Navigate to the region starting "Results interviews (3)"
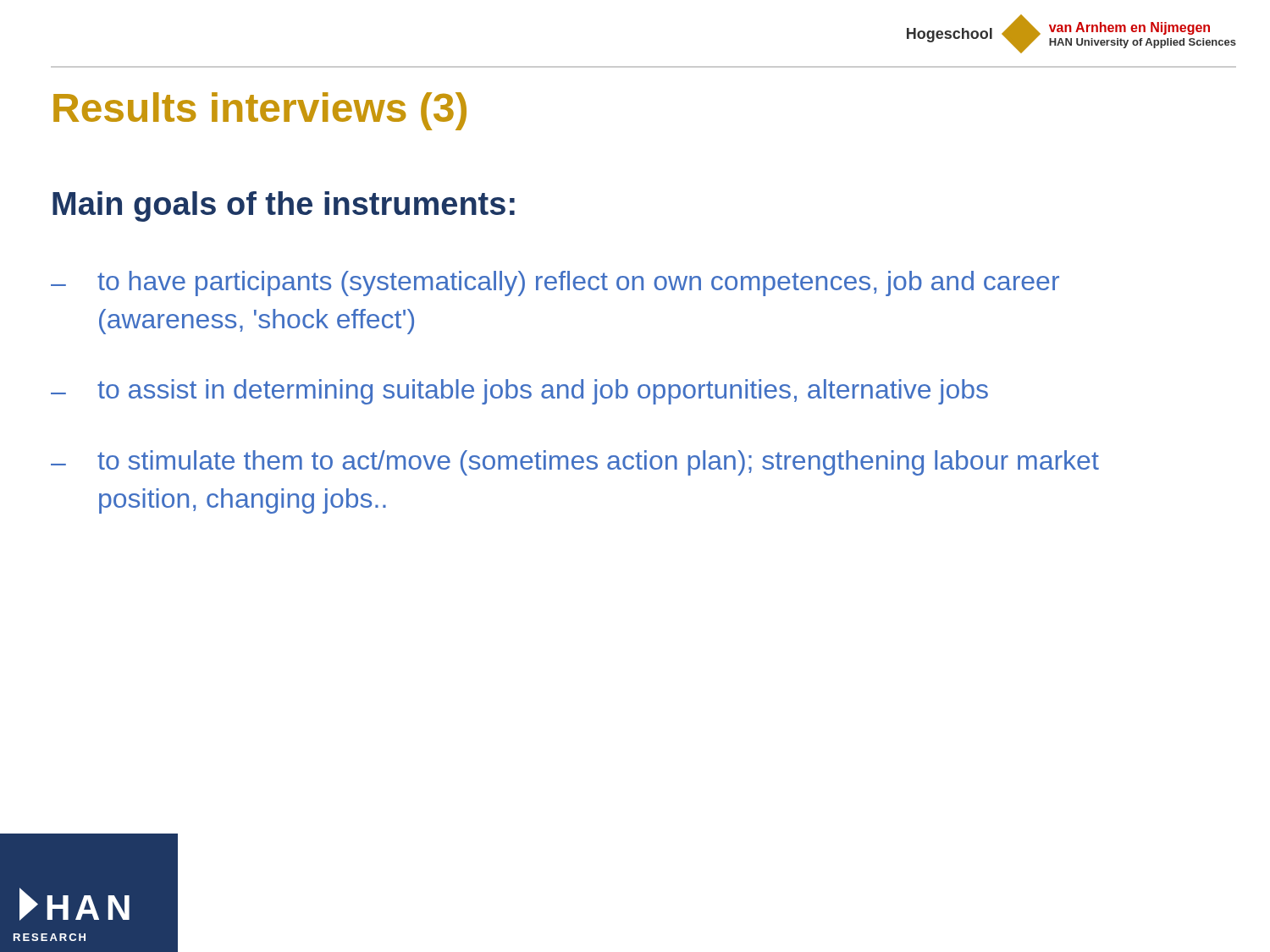The height and width of the screenshot is (952, 1270). [x=260, y=108]
